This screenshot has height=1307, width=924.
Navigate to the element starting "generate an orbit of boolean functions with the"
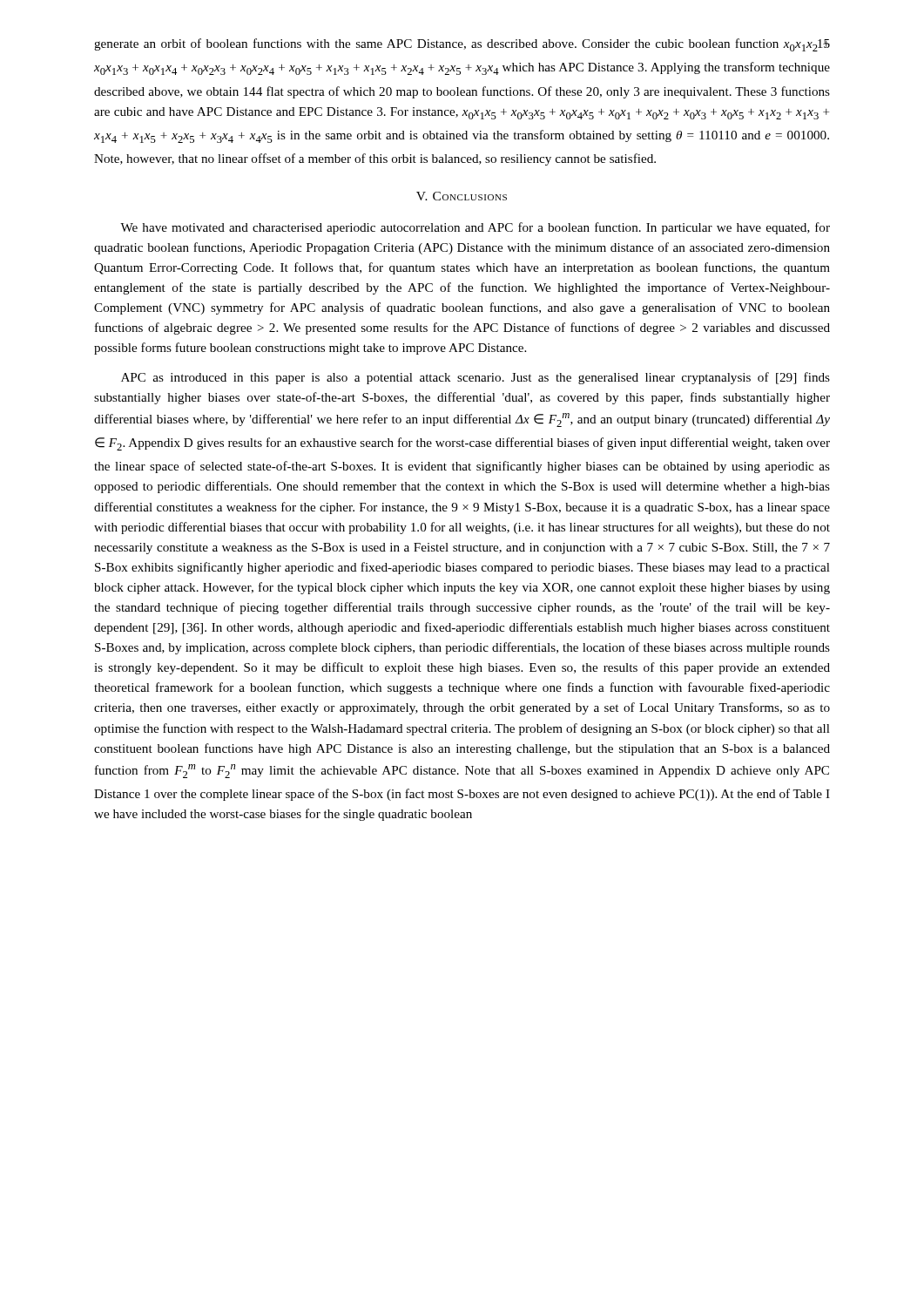pos(462,101)
